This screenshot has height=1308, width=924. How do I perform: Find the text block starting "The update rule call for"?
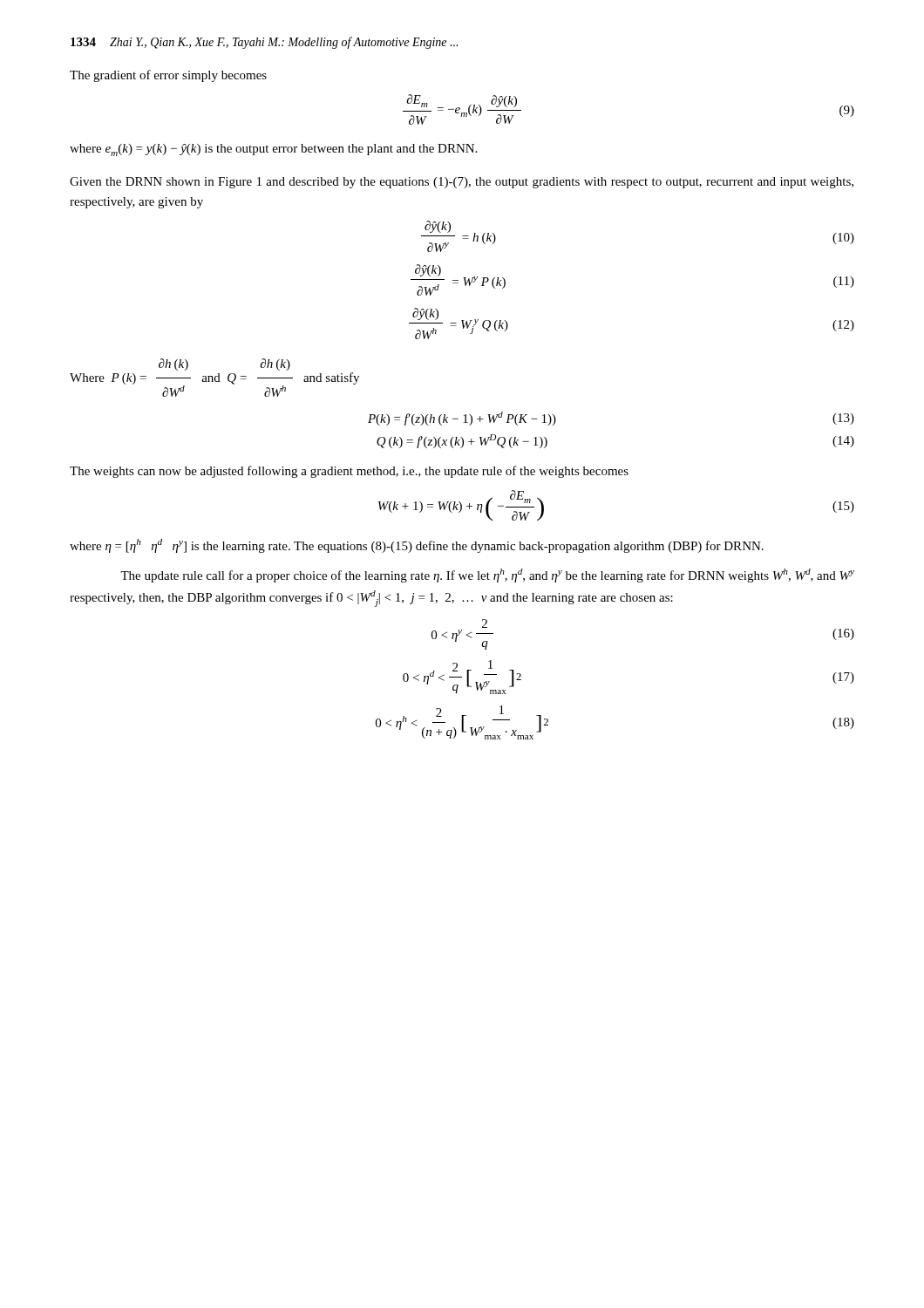pyautogui.click(x=462, y=586)
